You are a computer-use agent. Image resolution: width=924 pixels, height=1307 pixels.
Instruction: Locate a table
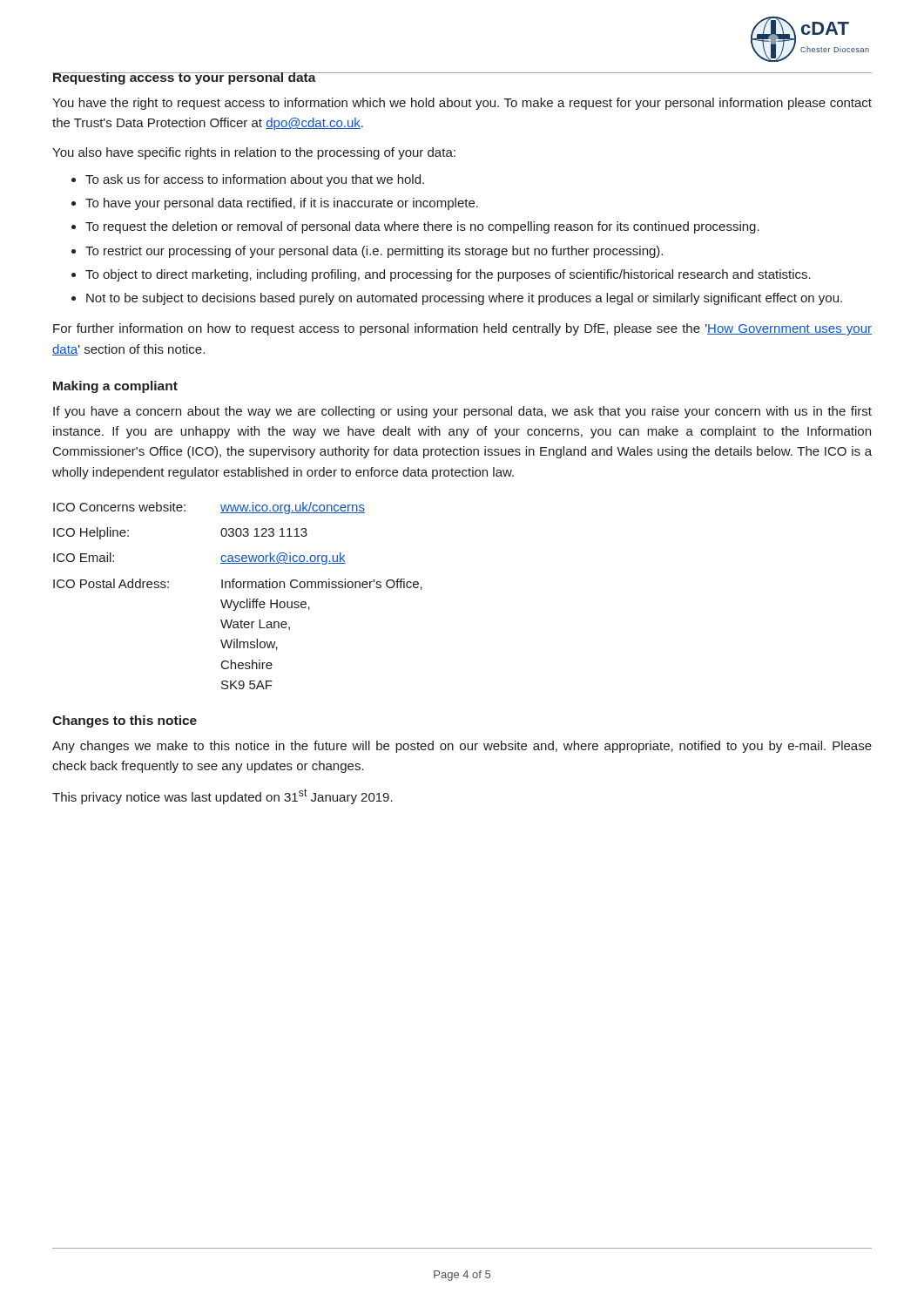tap(462, 595)
